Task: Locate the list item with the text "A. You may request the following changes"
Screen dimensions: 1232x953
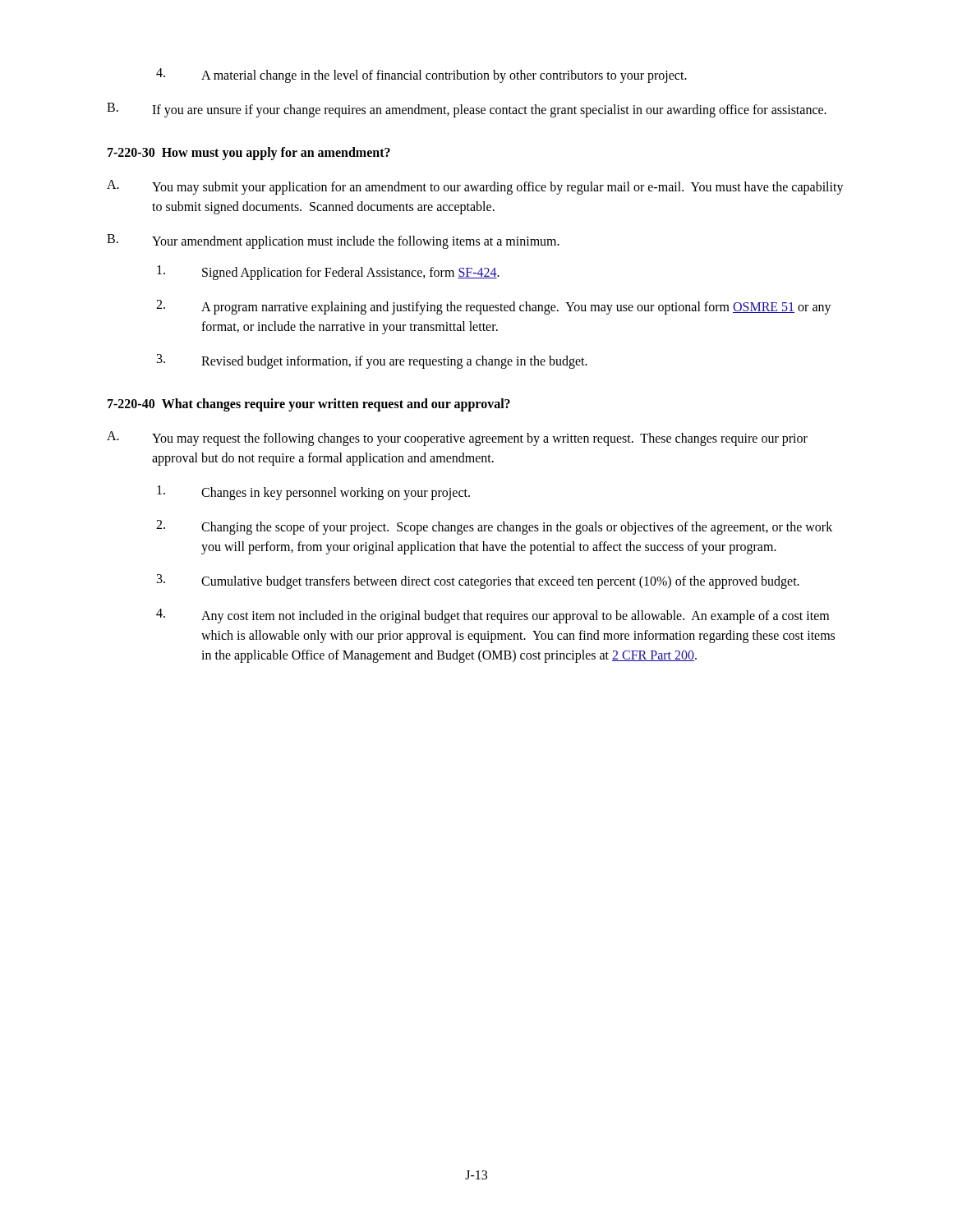Action: 476,448
